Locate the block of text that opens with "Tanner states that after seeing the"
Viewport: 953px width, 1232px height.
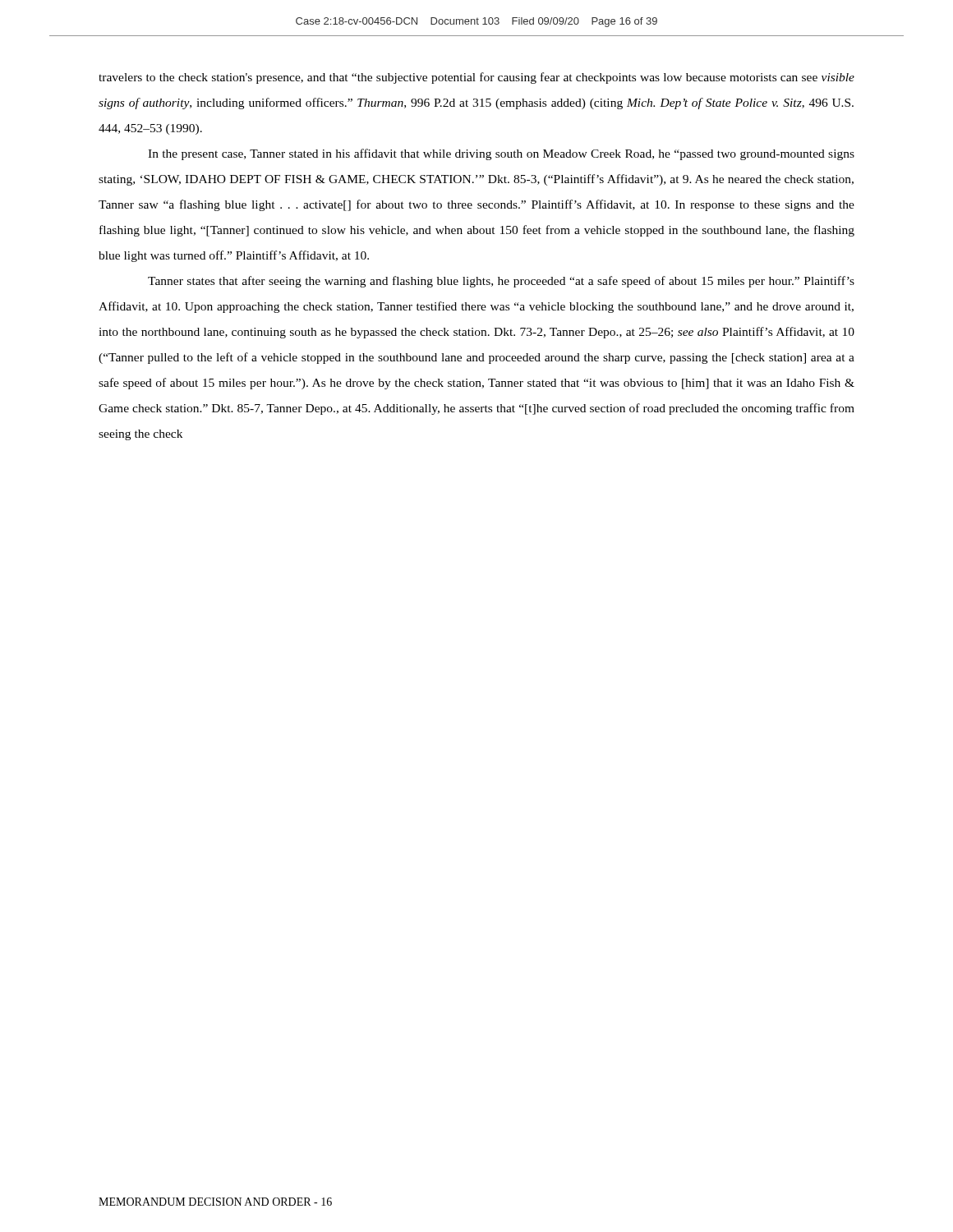(476, 357)
